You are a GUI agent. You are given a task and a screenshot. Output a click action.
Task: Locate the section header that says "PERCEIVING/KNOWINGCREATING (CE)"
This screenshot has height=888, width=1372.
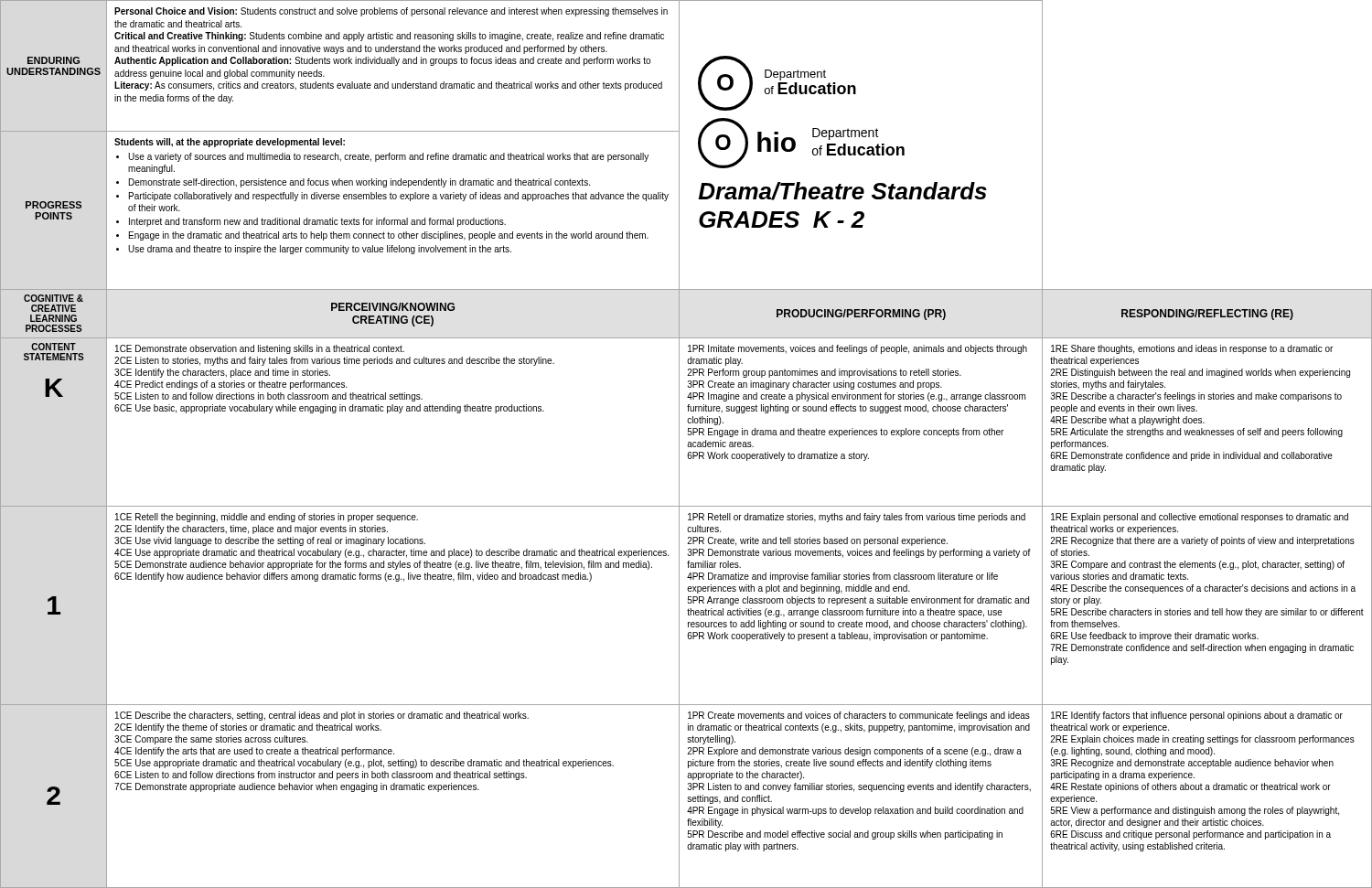pyautogui.click(x=393, y=313)
